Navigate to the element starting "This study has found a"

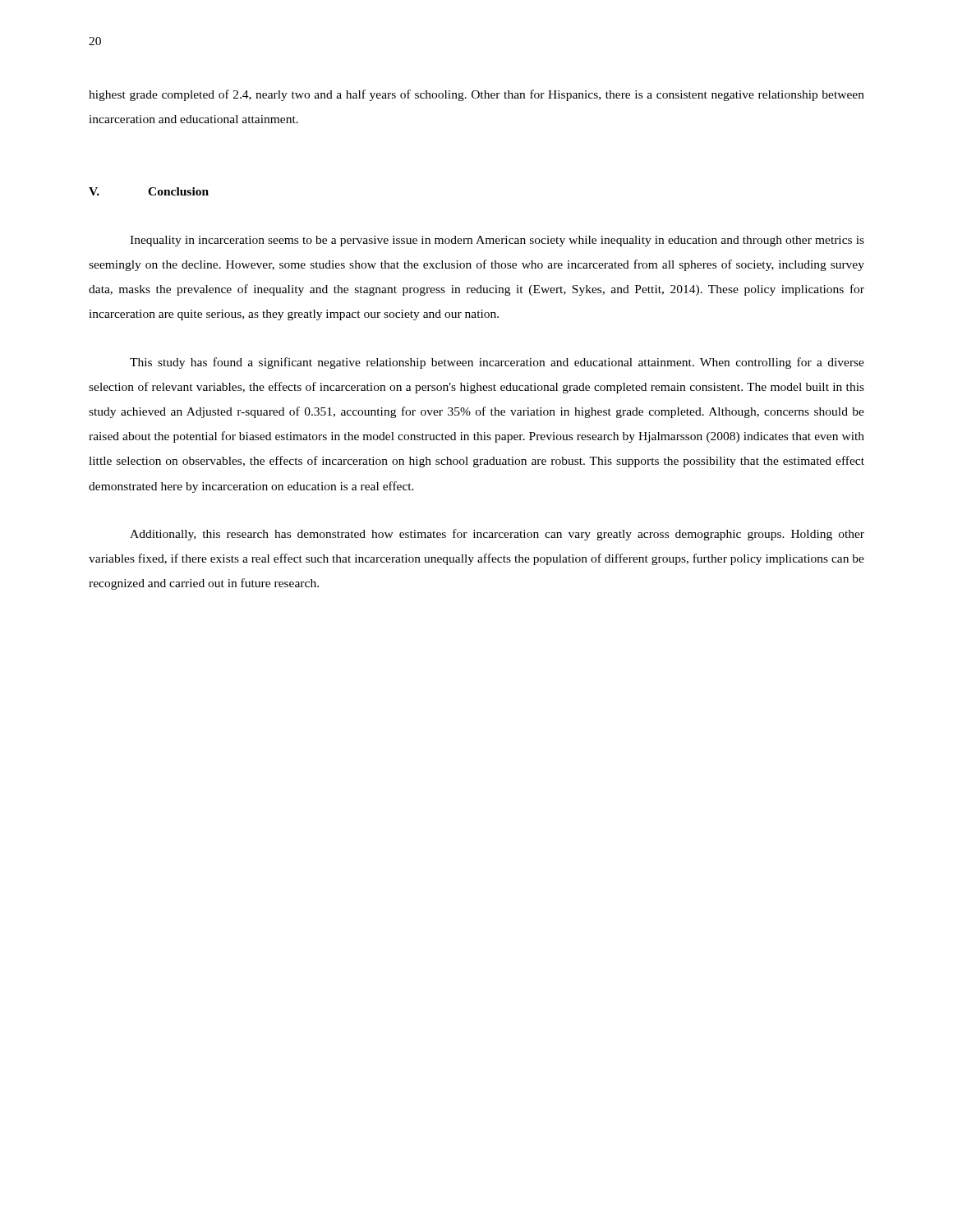coord(476,424)
